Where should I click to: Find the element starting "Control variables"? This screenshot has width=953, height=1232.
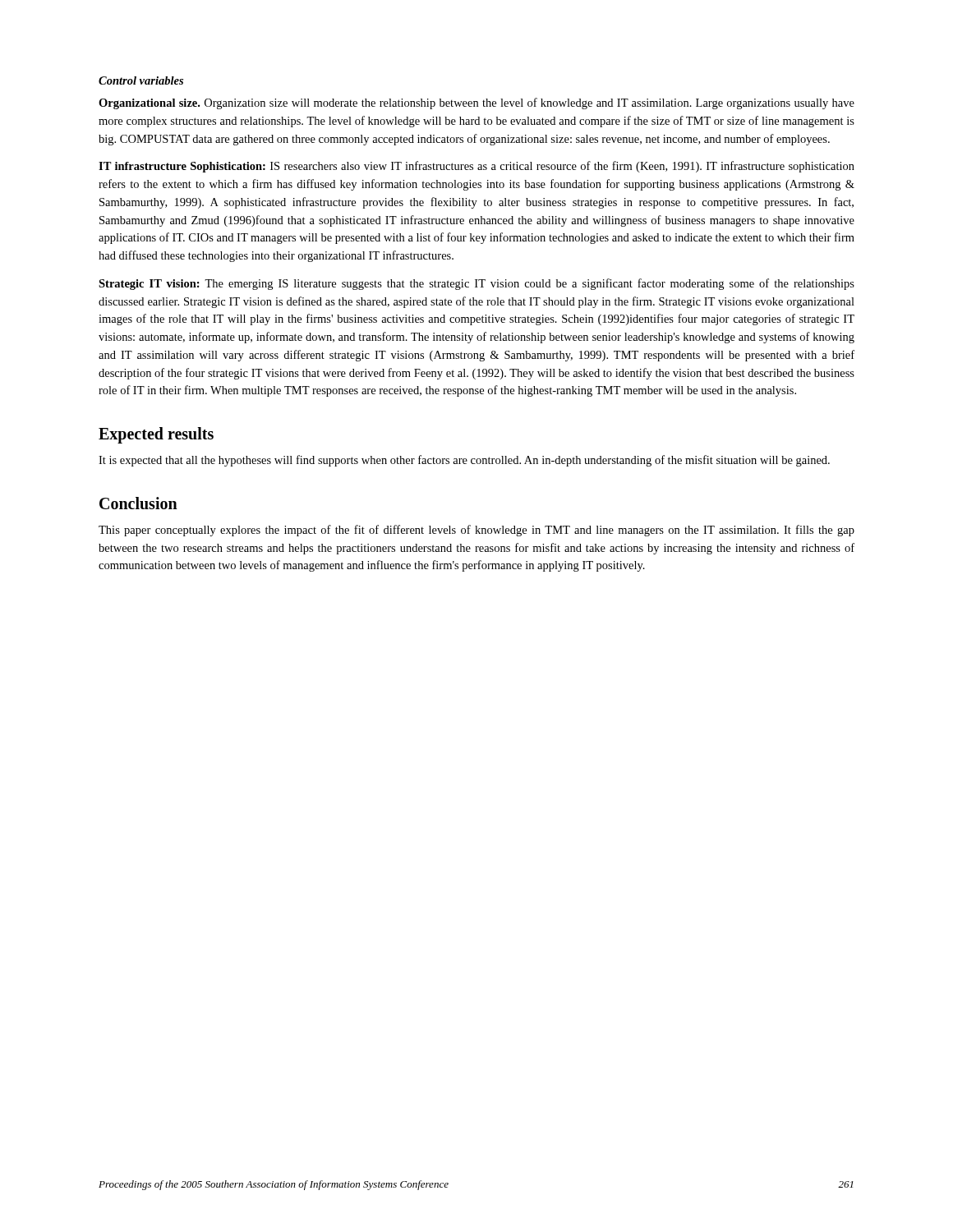pos(141,81)
